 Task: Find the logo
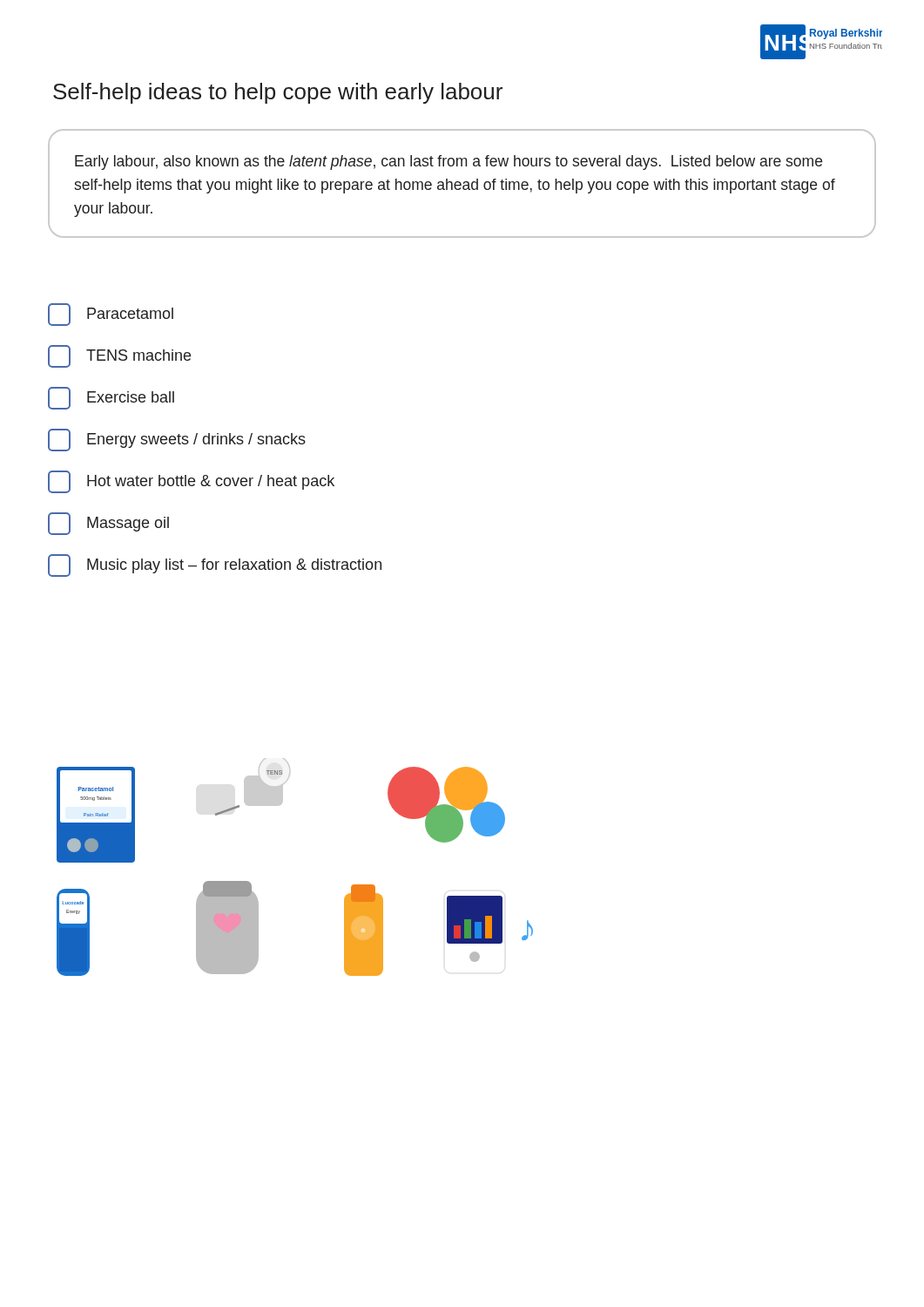(x=821, y=51)
